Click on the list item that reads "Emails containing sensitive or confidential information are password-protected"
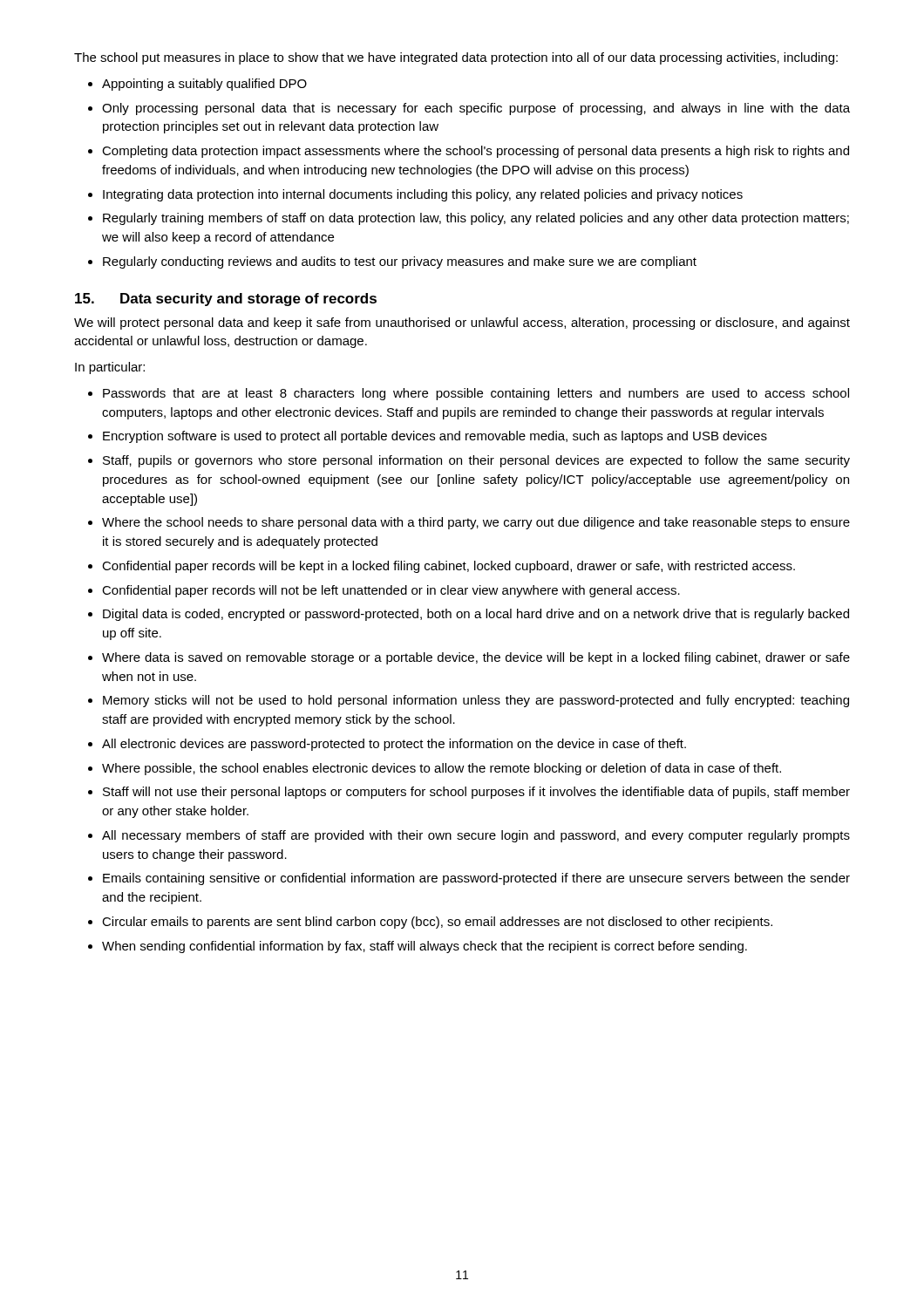Screen dimensions: 1308x924 pos(476,887)
